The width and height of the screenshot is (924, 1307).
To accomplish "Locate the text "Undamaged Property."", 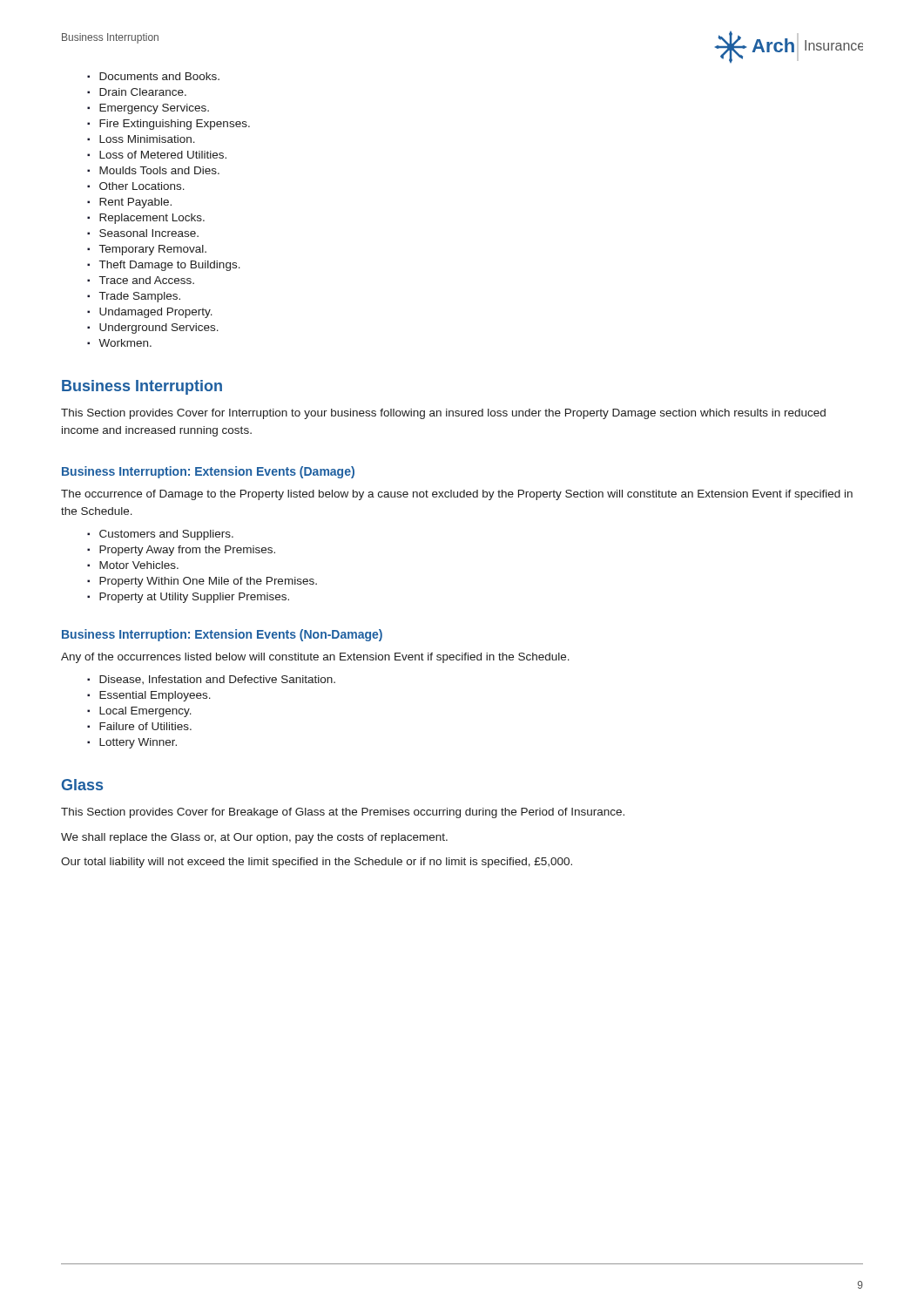I will coord(156,311).
